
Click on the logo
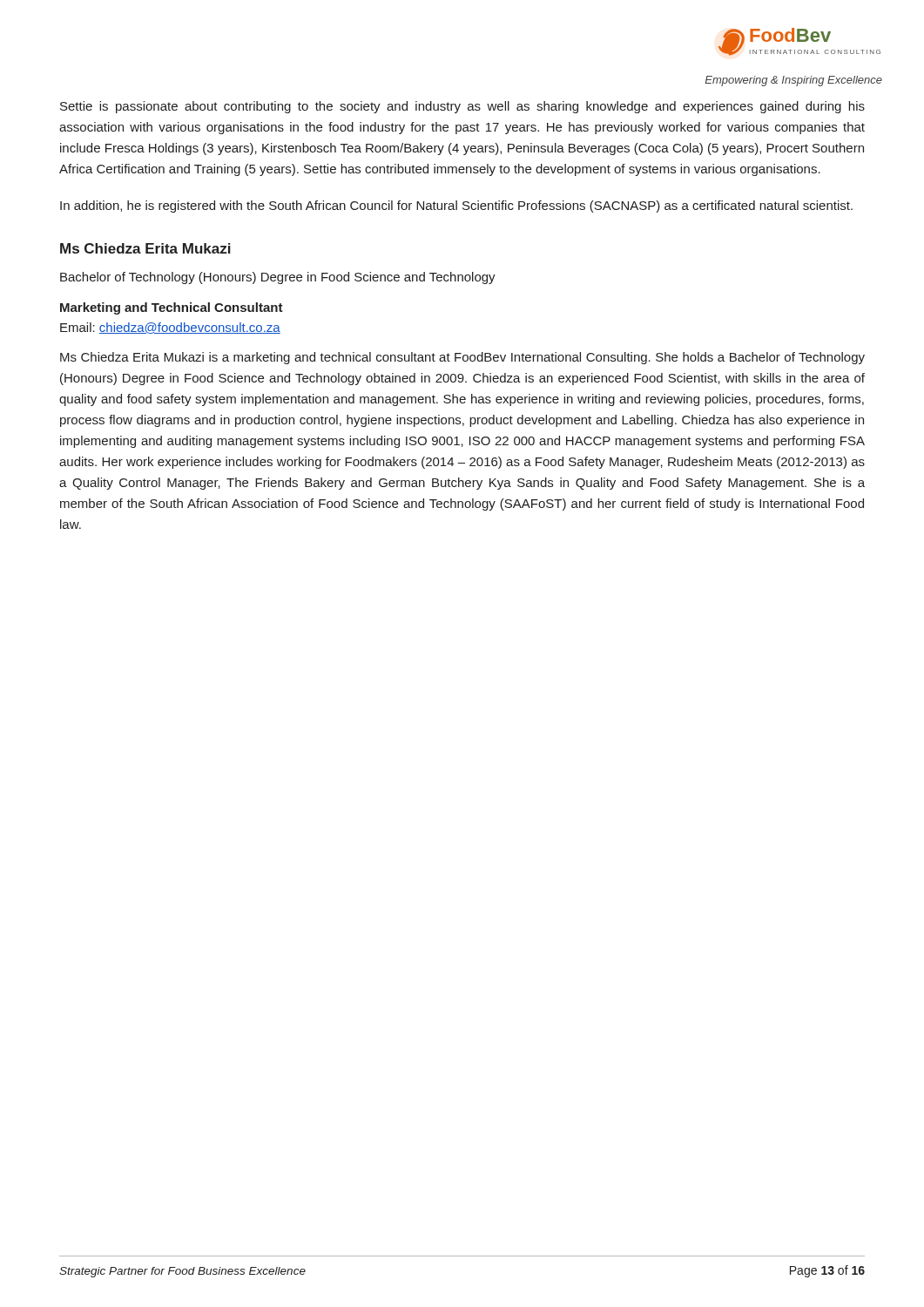coord(793,47)
